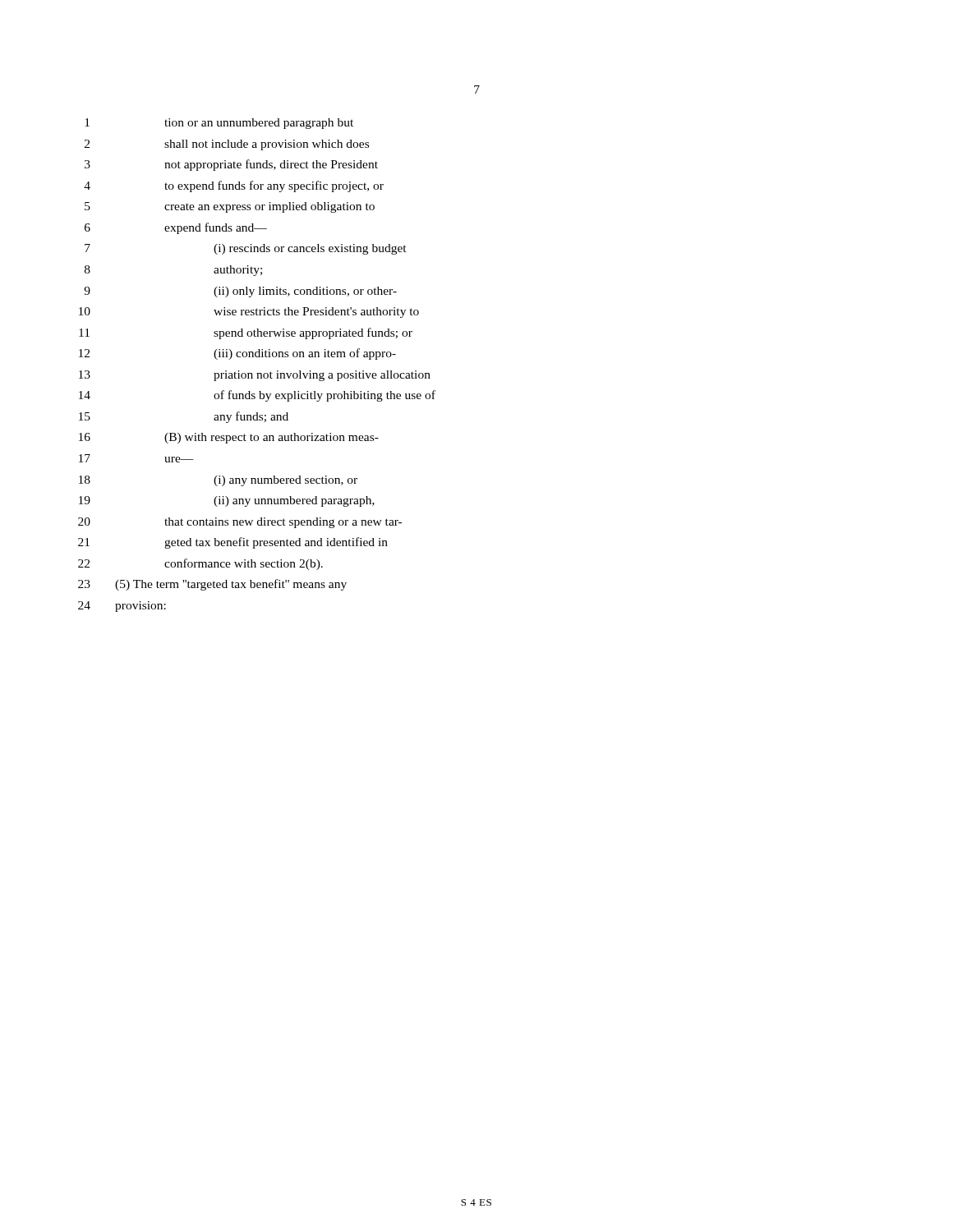Viewport: 953px width, 1232px height.
Task: Click on the text block starting "23 (5) The term ''targeted"
Action: 212,585
